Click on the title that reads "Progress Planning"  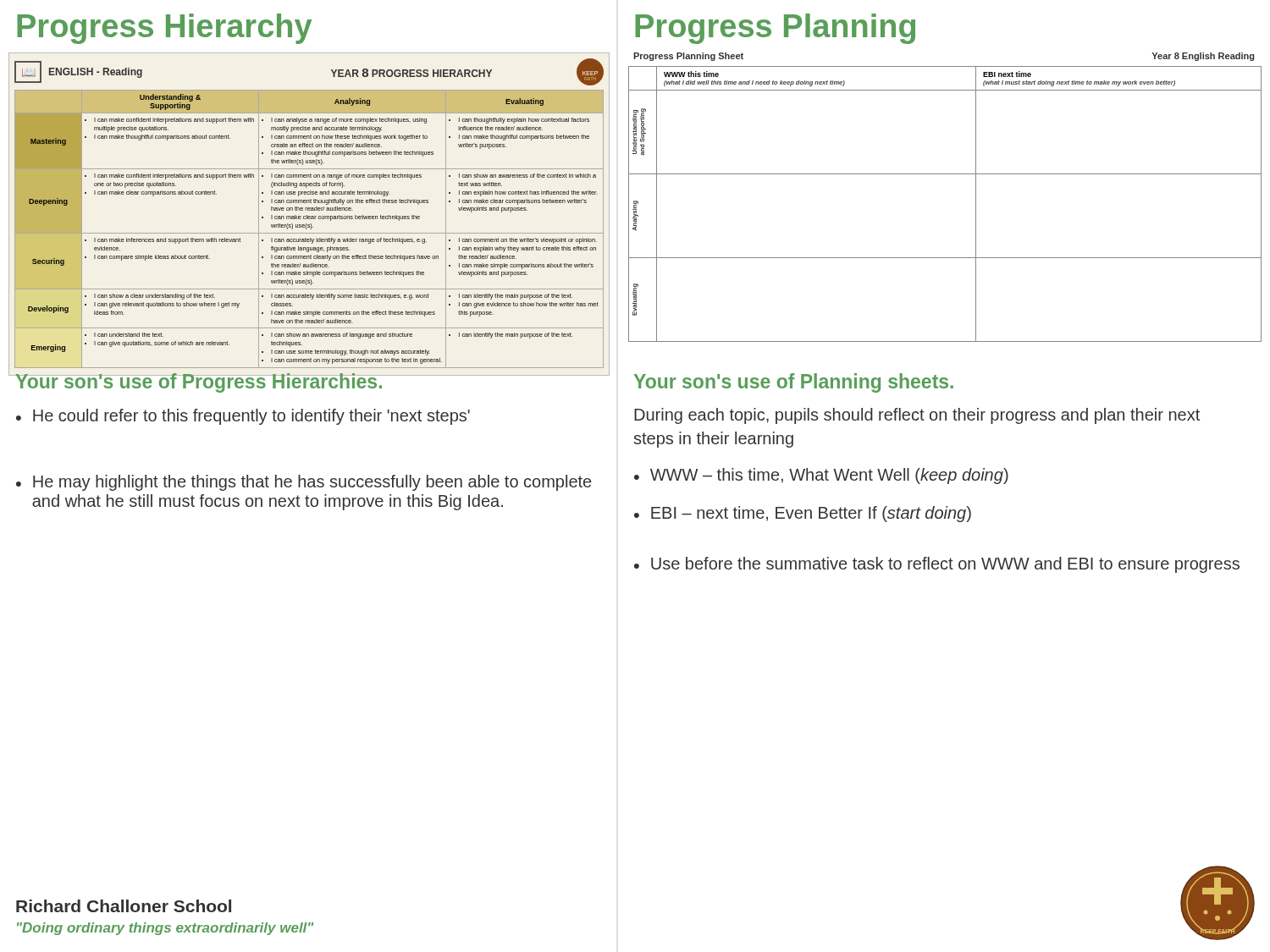tap(775, 26)
